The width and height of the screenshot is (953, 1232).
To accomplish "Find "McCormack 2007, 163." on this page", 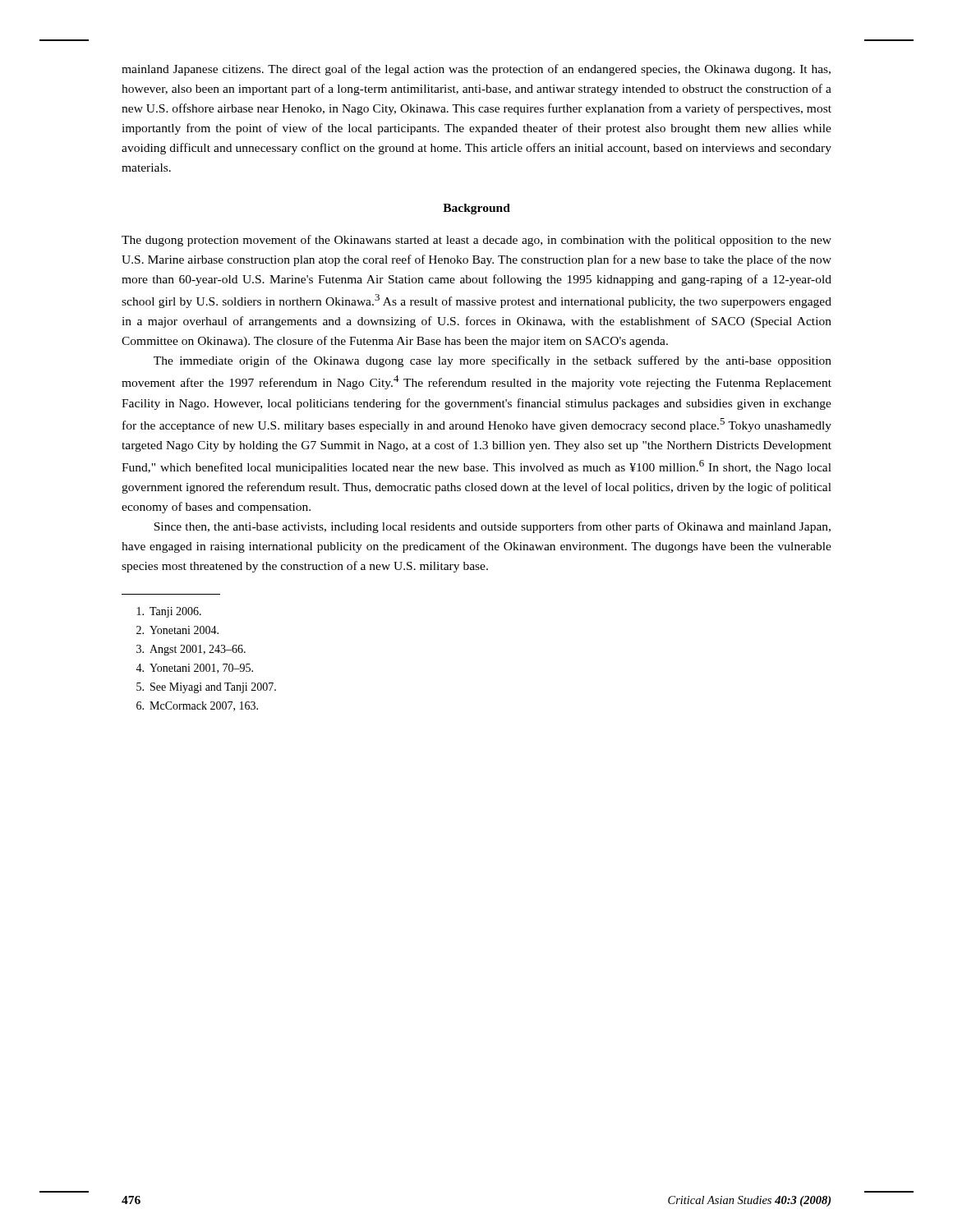I will pyautogui.click(x=197, y=706).
